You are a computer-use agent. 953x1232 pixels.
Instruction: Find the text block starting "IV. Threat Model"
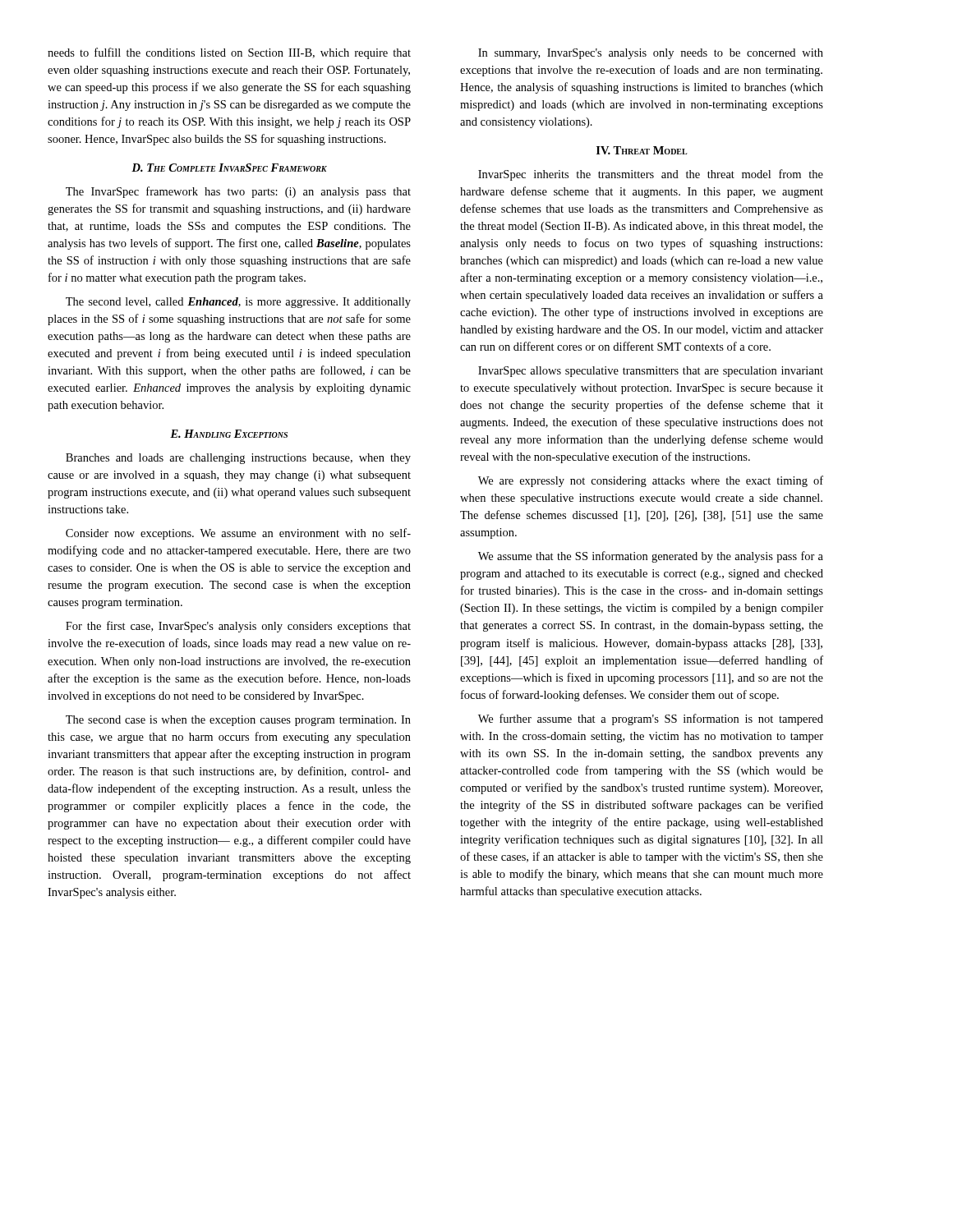[x=642, y=151]
